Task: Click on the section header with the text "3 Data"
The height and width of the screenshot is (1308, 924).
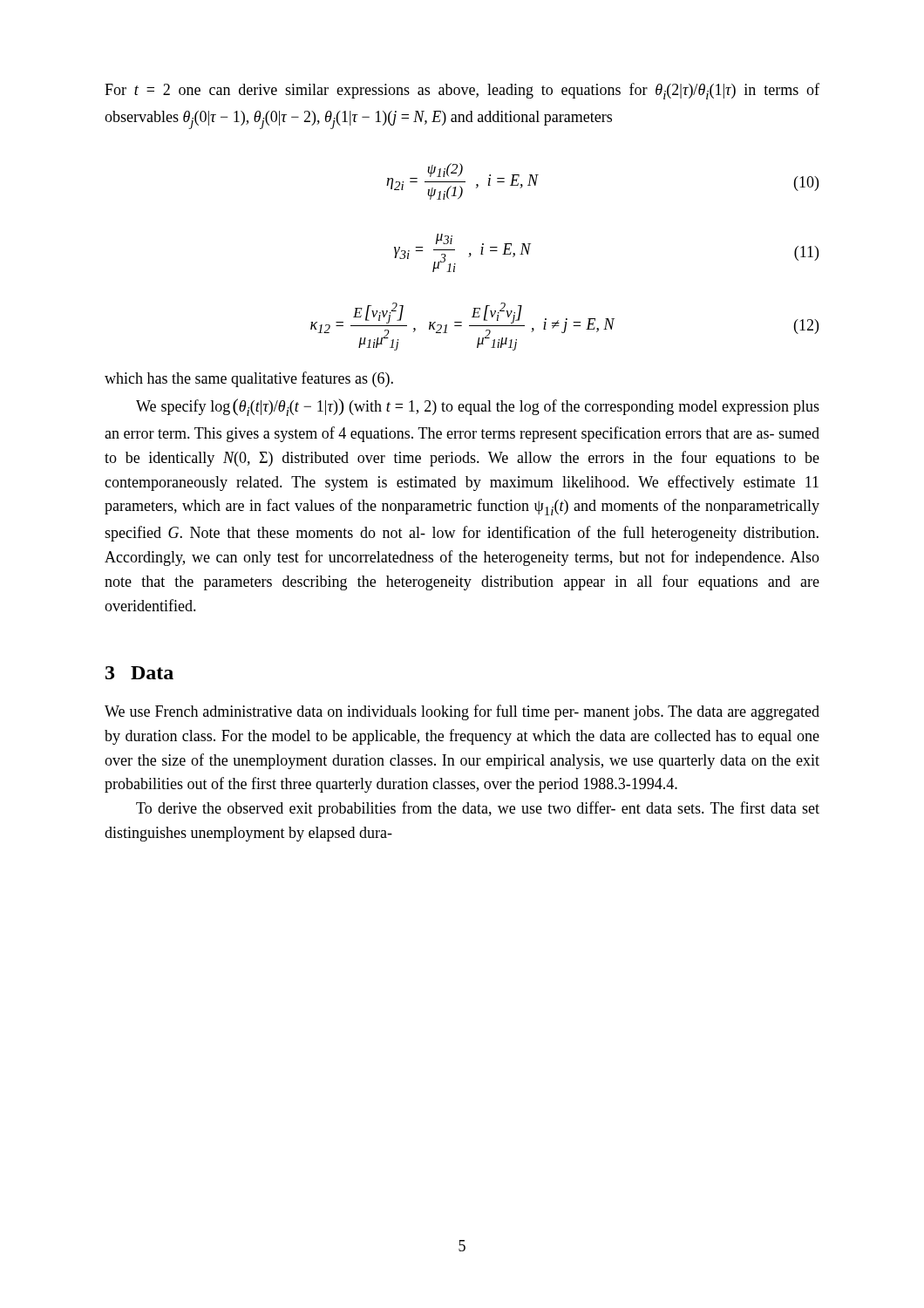Action: [139, 672]
